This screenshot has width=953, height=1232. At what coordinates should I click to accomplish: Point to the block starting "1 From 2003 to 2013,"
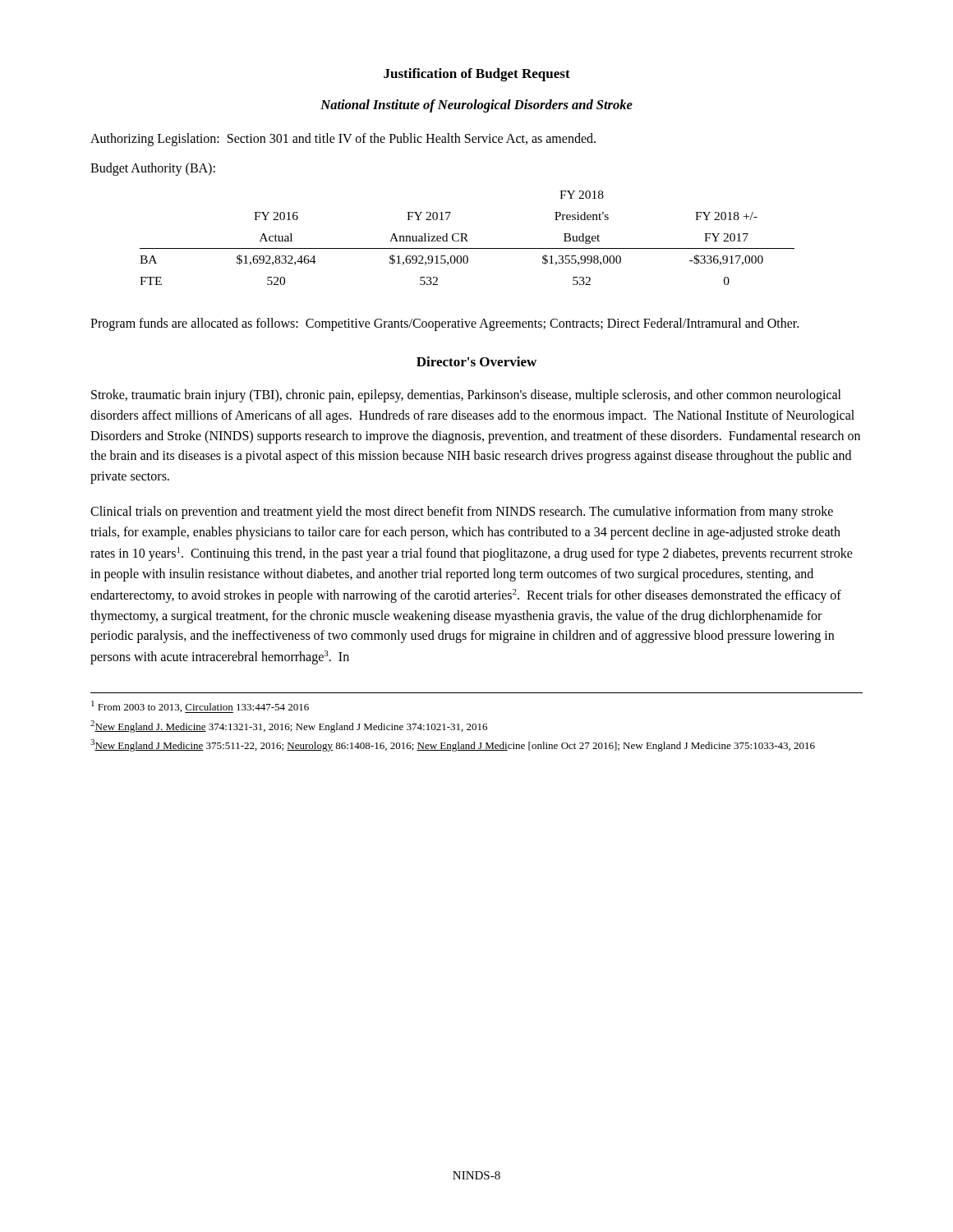200,706
